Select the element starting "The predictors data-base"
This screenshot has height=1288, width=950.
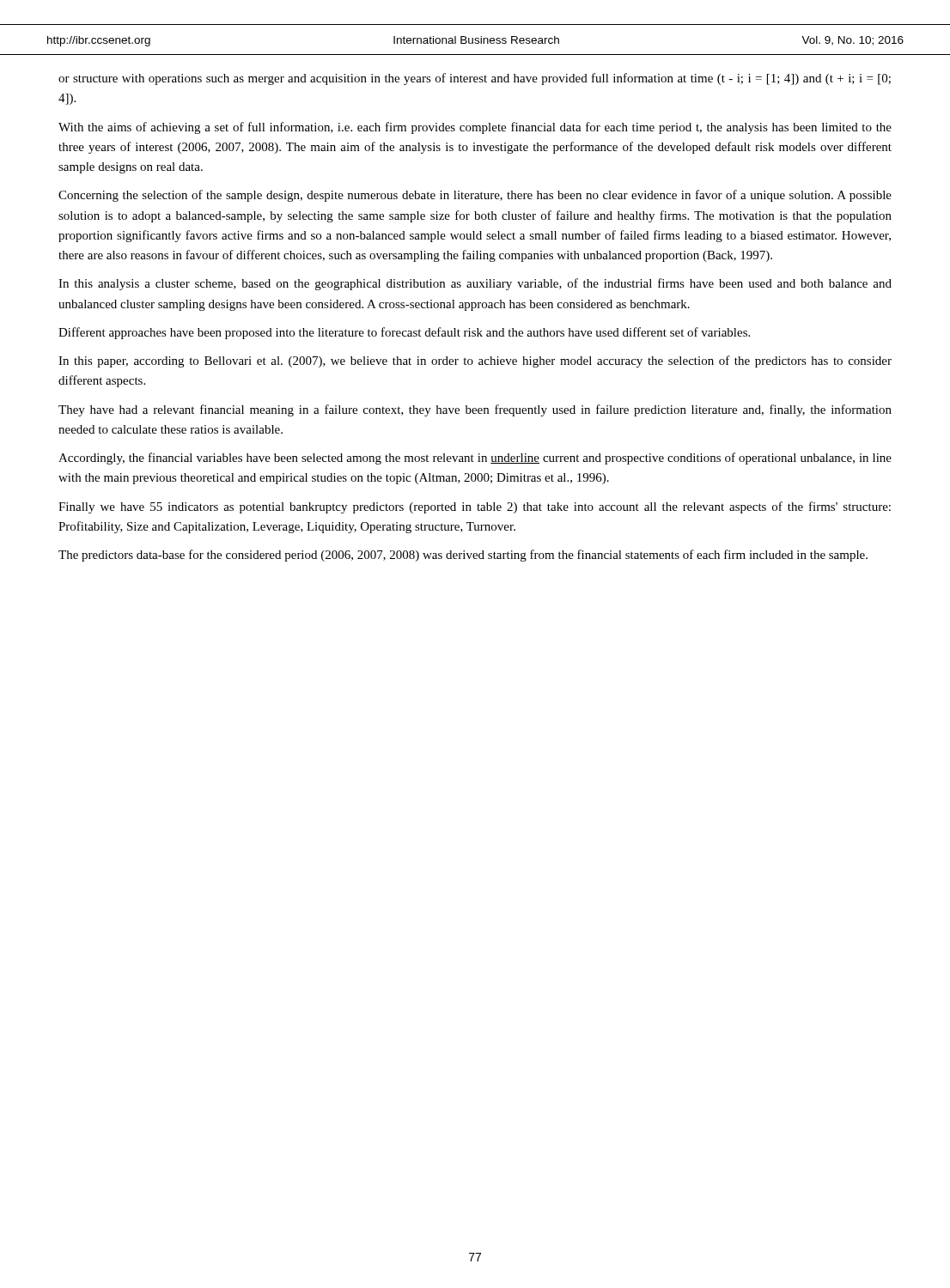pyautogui.click(x=475, y=555)
